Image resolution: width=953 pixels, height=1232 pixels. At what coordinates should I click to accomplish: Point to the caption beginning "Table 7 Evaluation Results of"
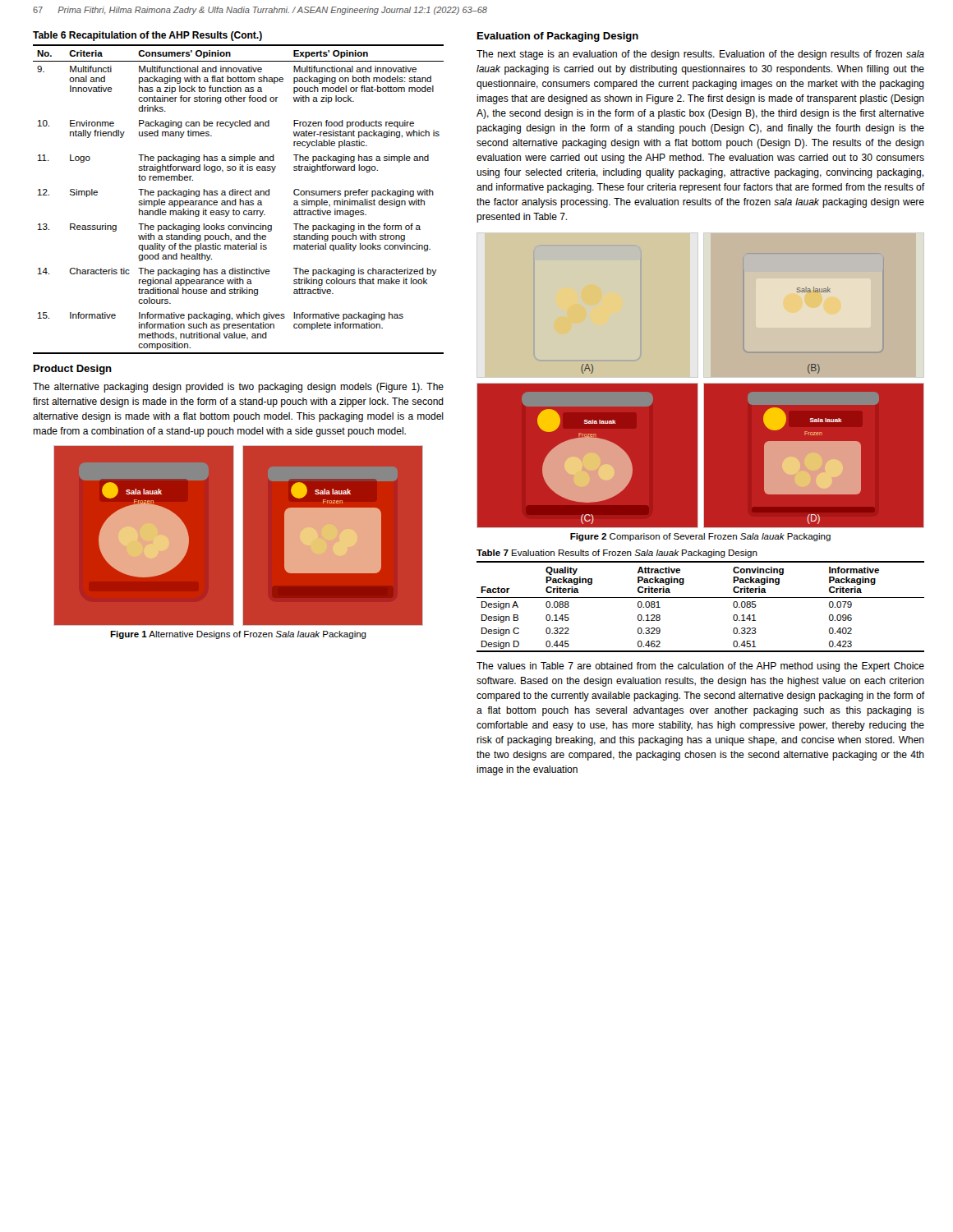pyautogui.click(x=617, y=553)
